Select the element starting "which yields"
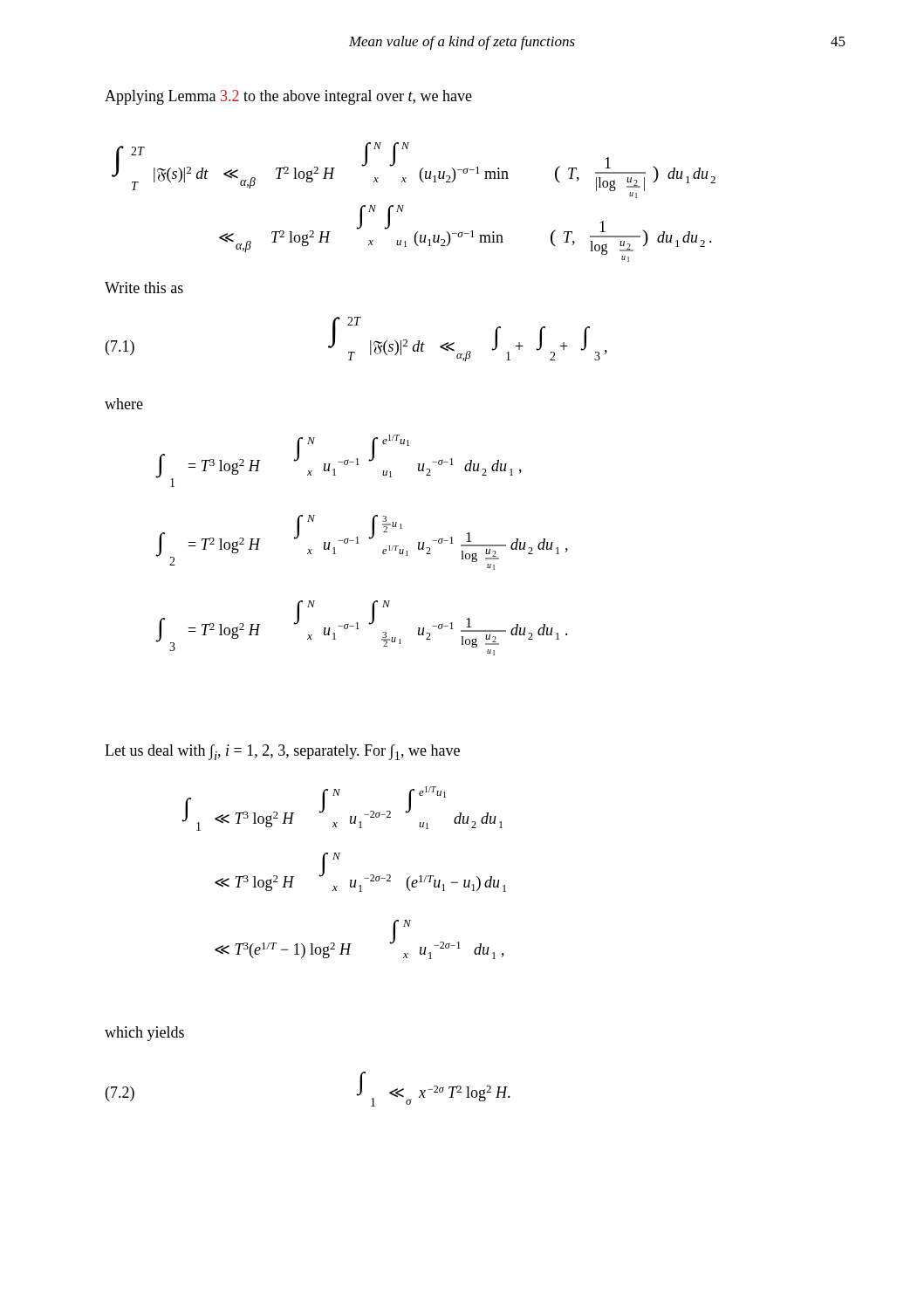 [145, 1032]
